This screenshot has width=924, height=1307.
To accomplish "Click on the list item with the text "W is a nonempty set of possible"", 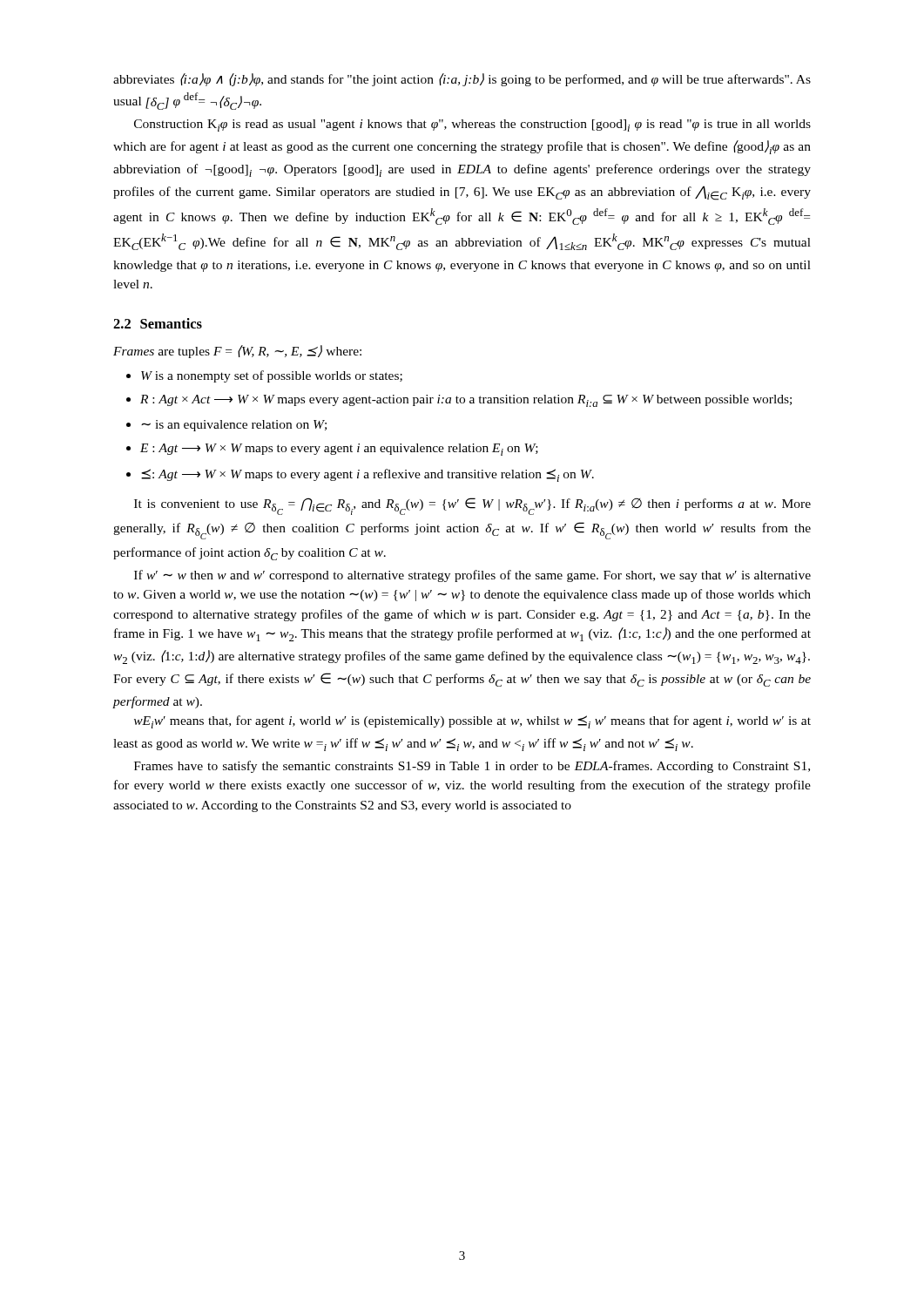I will [272, 375].
